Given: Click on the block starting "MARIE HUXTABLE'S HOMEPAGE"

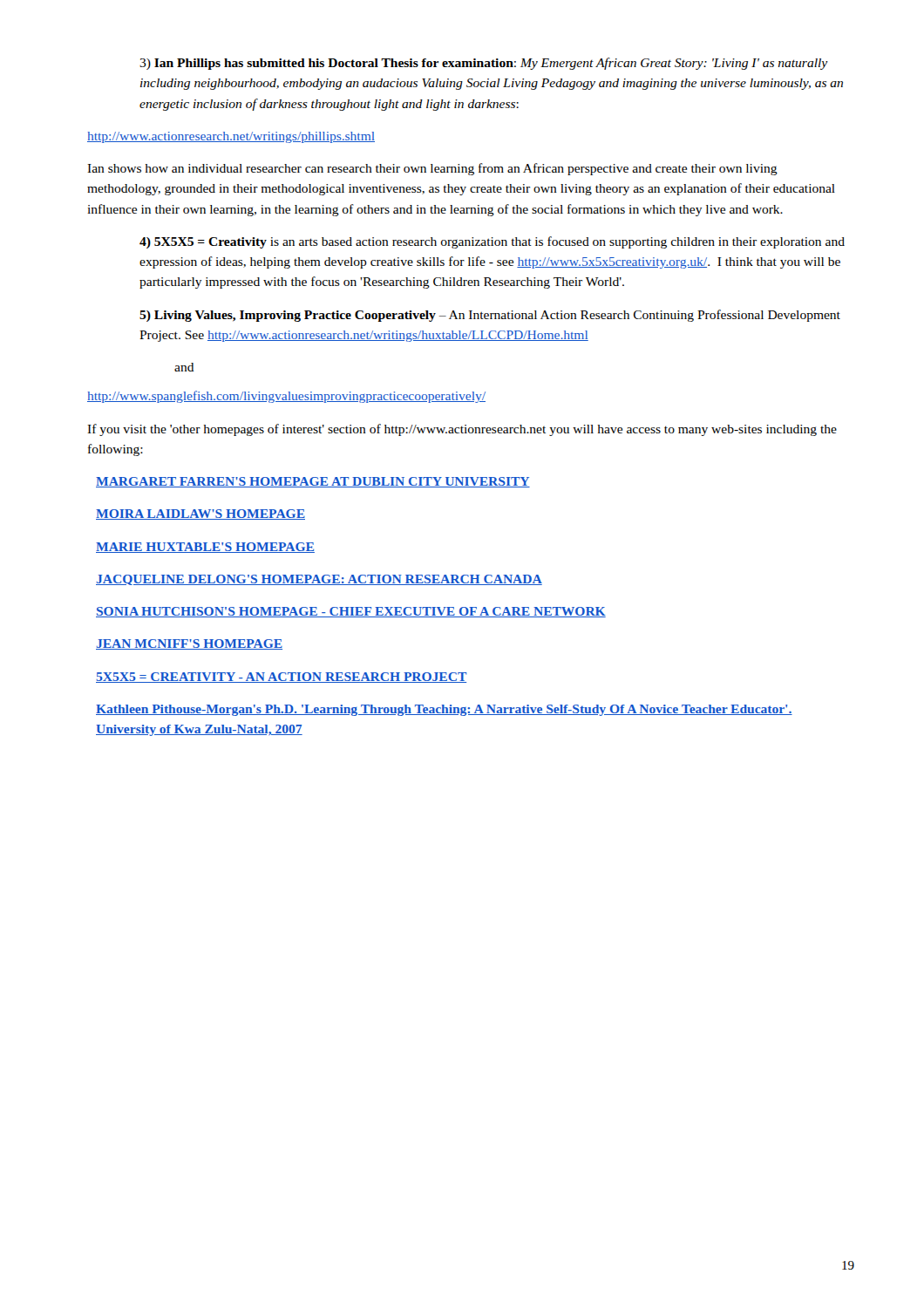Looking at the screenshot, I should [205, 548].
